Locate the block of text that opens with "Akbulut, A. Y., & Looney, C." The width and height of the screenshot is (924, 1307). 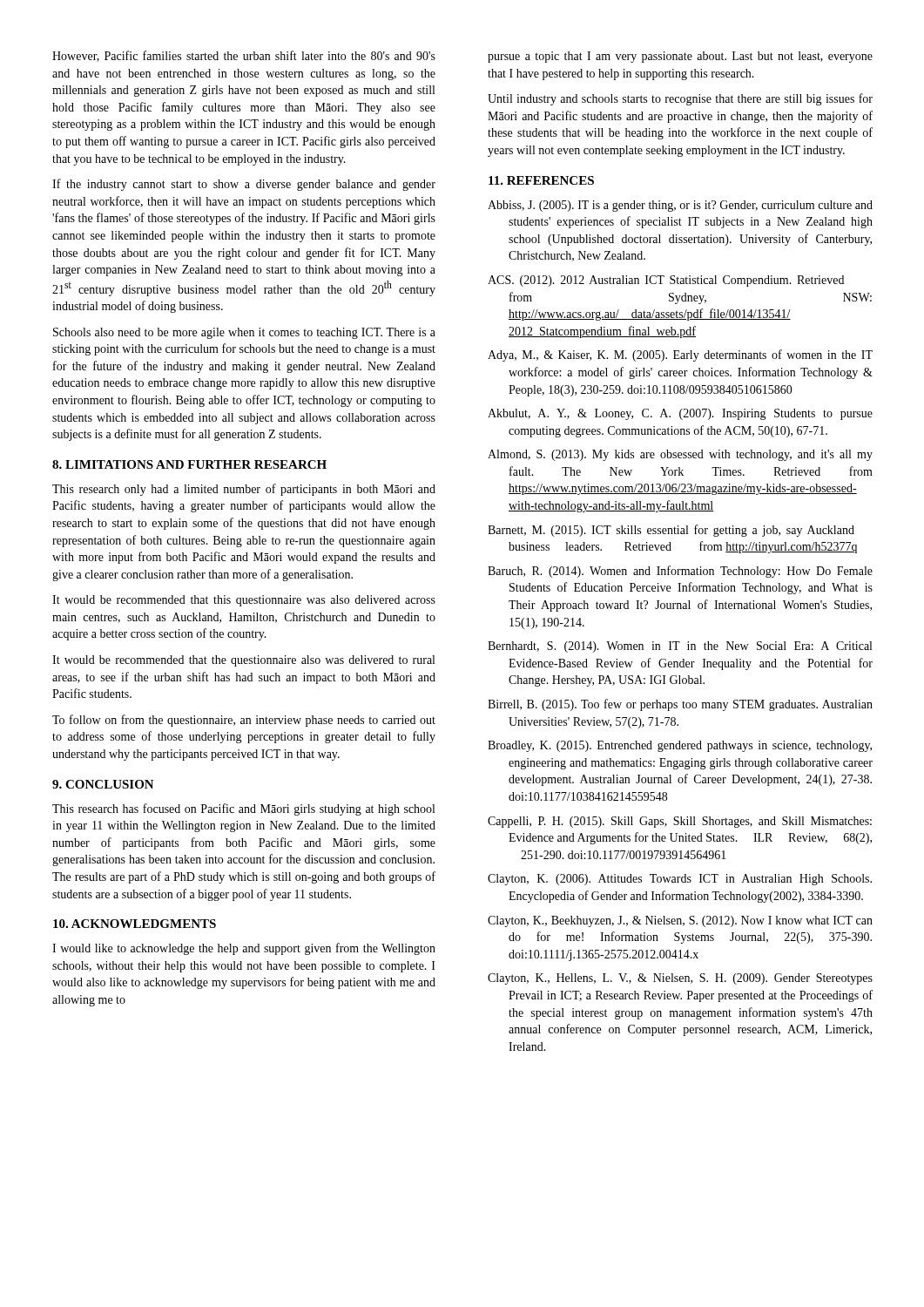coord(680,422)
